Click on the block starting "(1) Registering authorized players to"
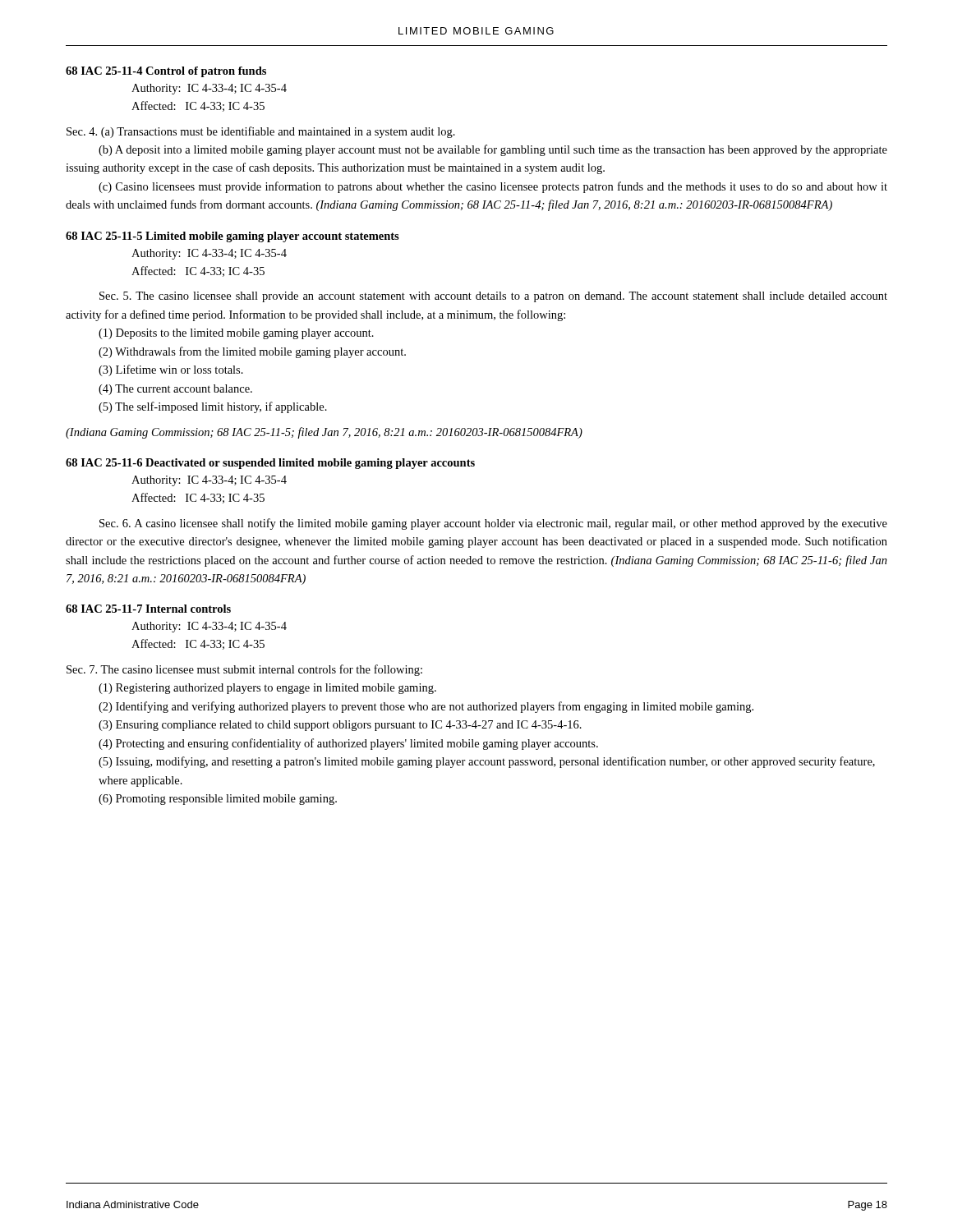953x1232 pixels. pyautogui.click(x=268, y=688)
